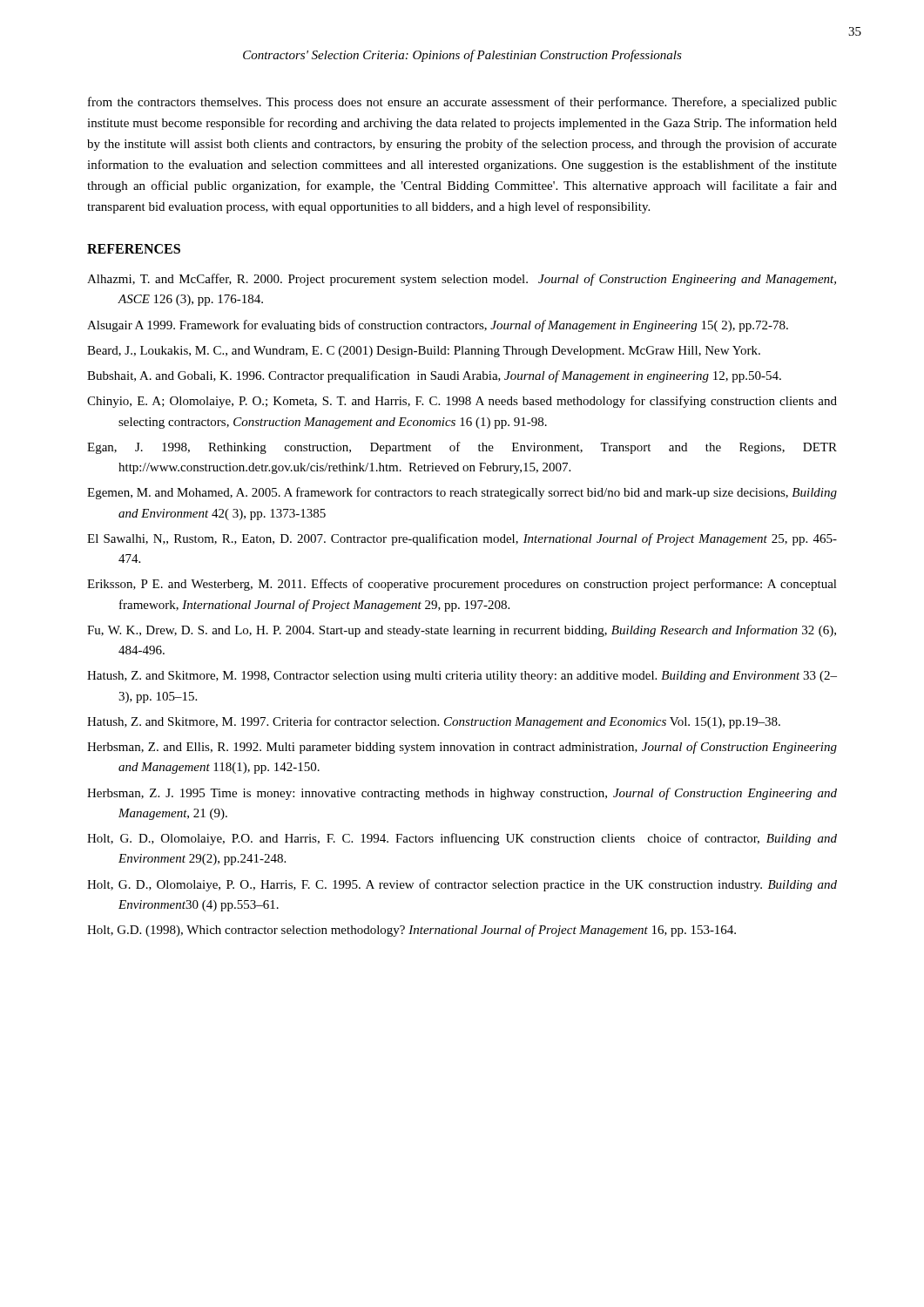Point to the region starting "Alhazmi, T. and McCaffer, R. 2000. Project"

coord(462,289)
